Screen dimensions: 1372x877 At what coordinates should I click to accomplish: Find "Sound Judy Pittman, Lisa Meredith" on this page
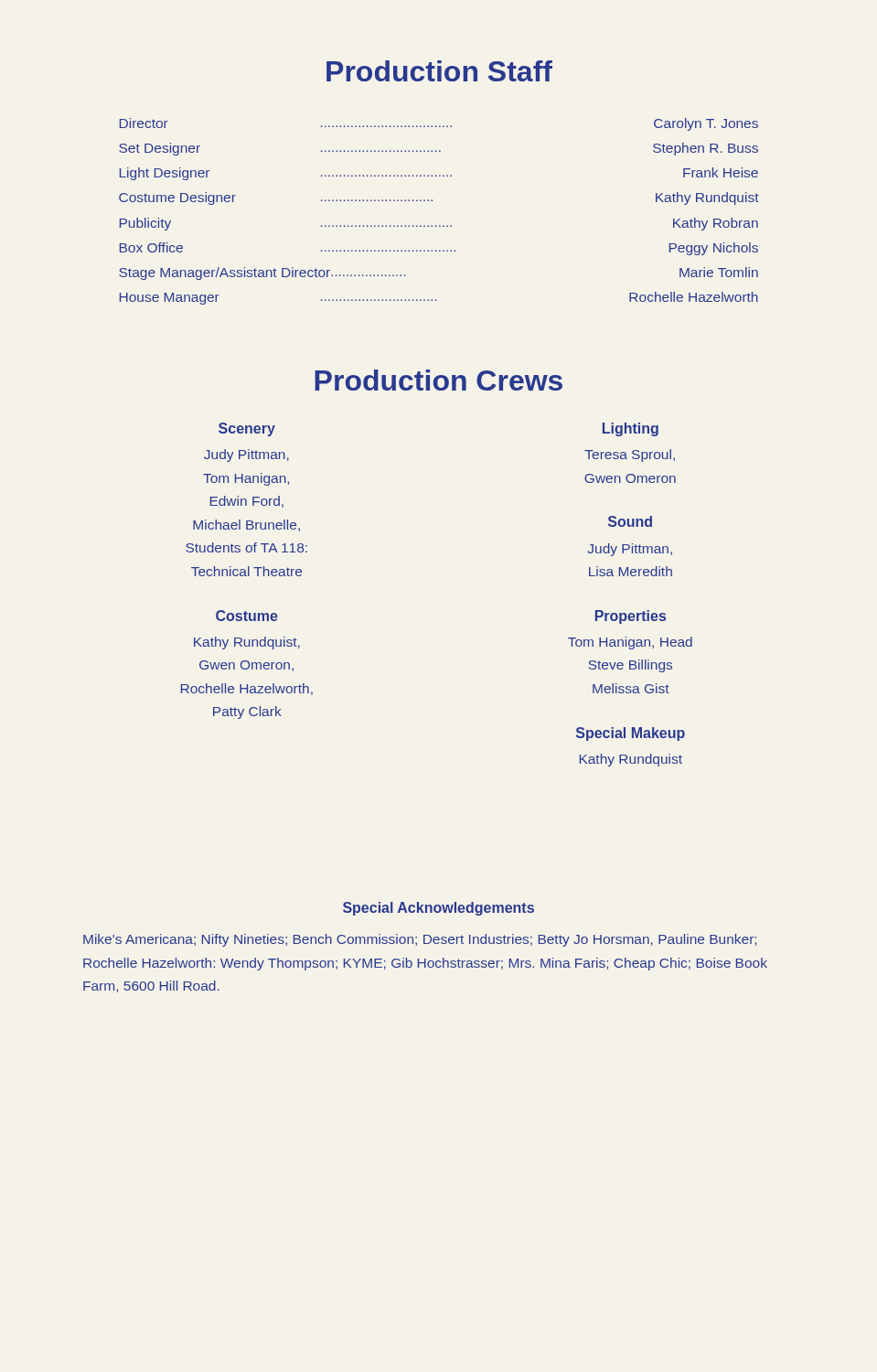pyautogui.click(x=630, y=546)
